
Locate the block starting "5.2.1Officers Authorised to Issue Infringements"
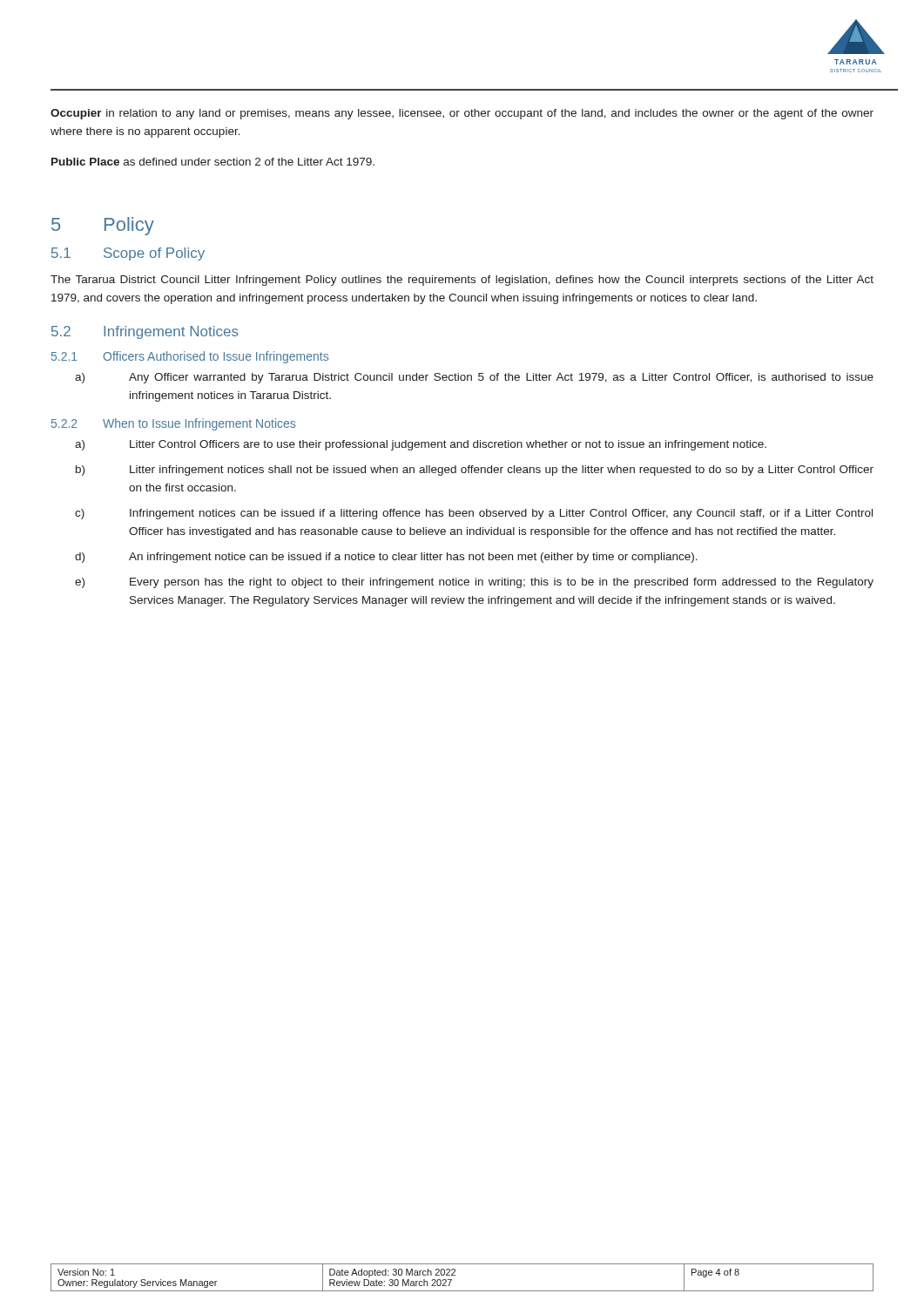click(x=190, y=356)
